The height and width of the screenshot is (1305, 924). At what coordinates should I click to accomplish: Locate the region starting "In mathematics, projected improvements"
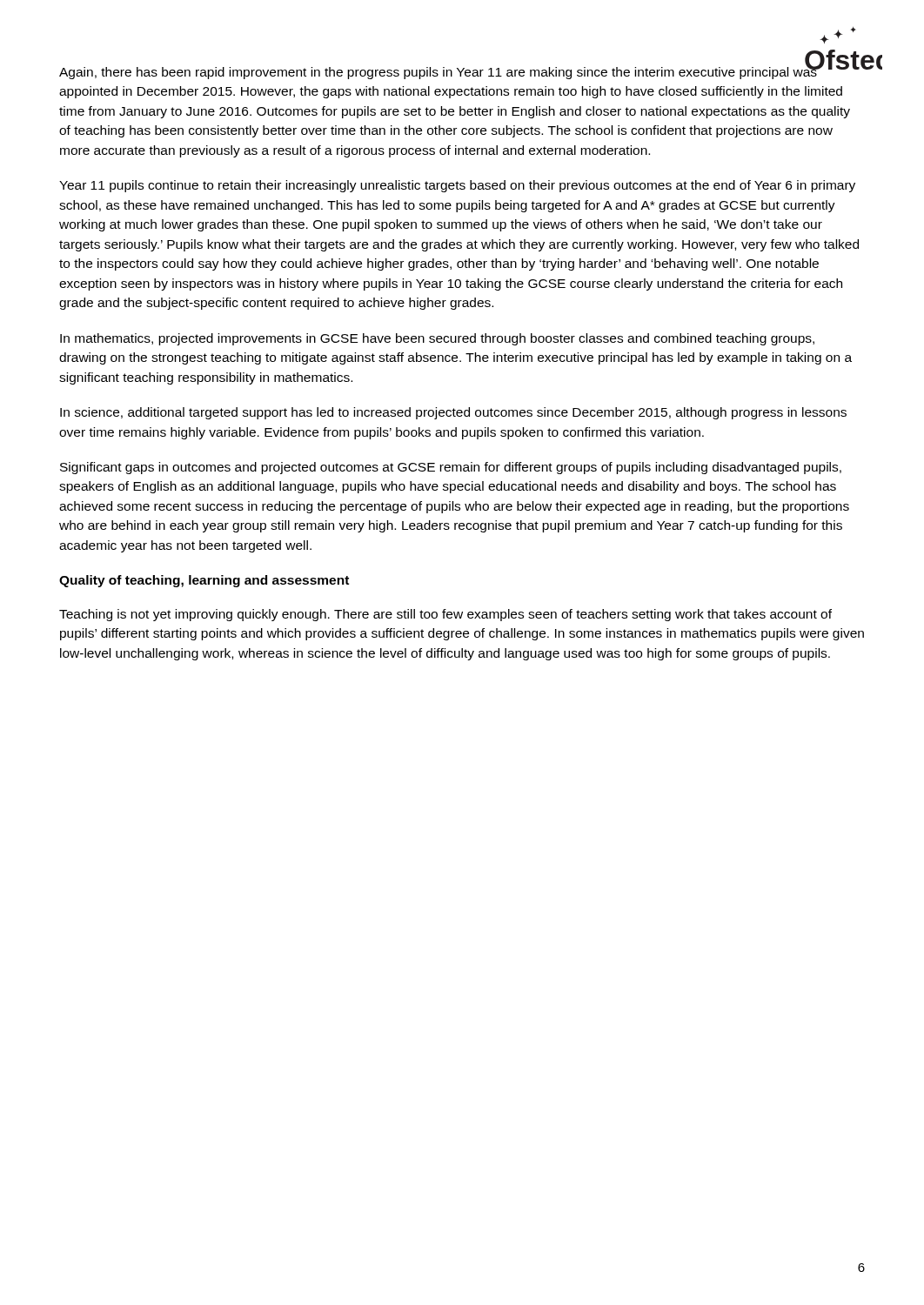[455, 357]
